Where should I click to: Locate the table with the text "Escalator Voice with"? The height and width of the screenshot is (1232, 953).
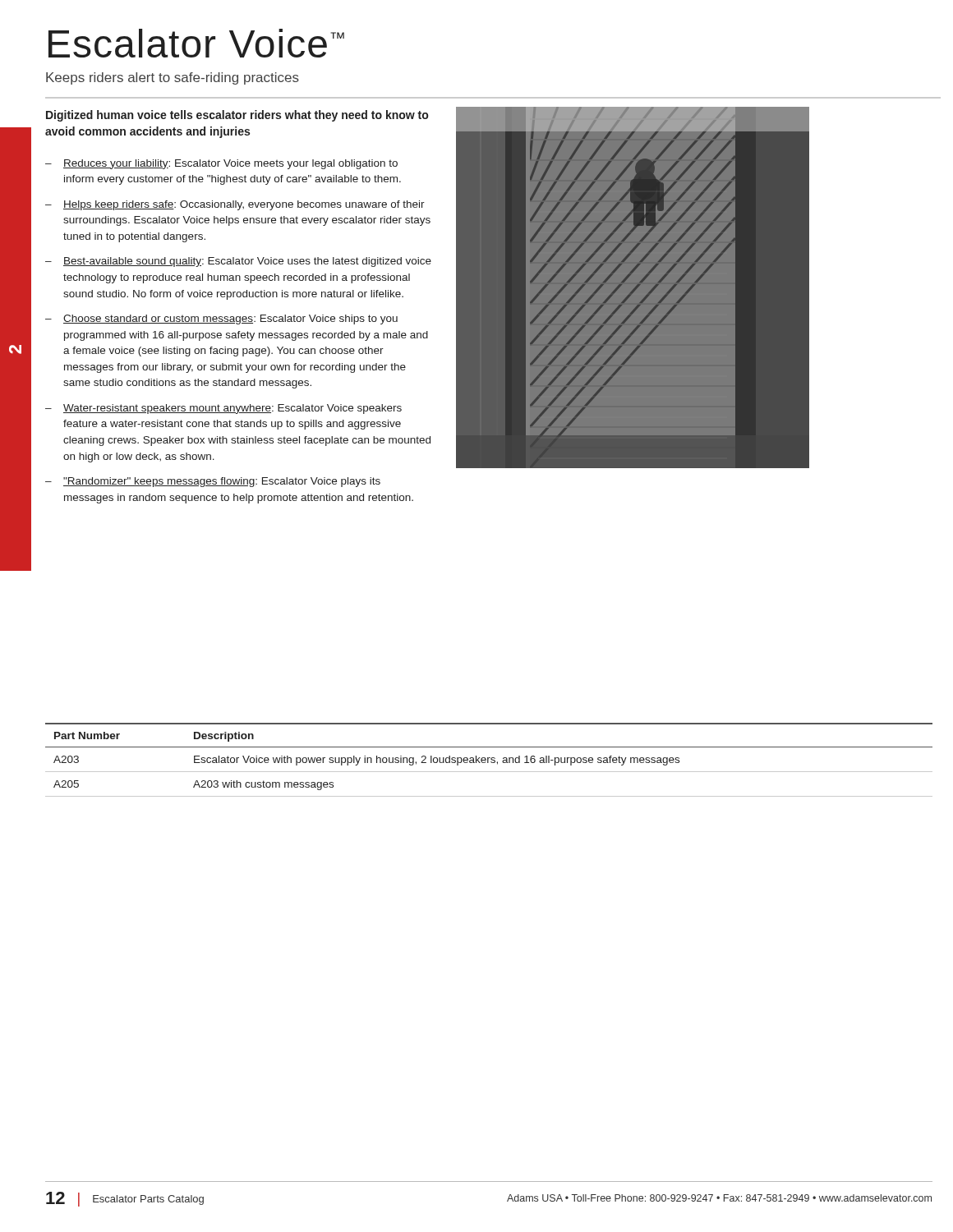coord(489,760)
